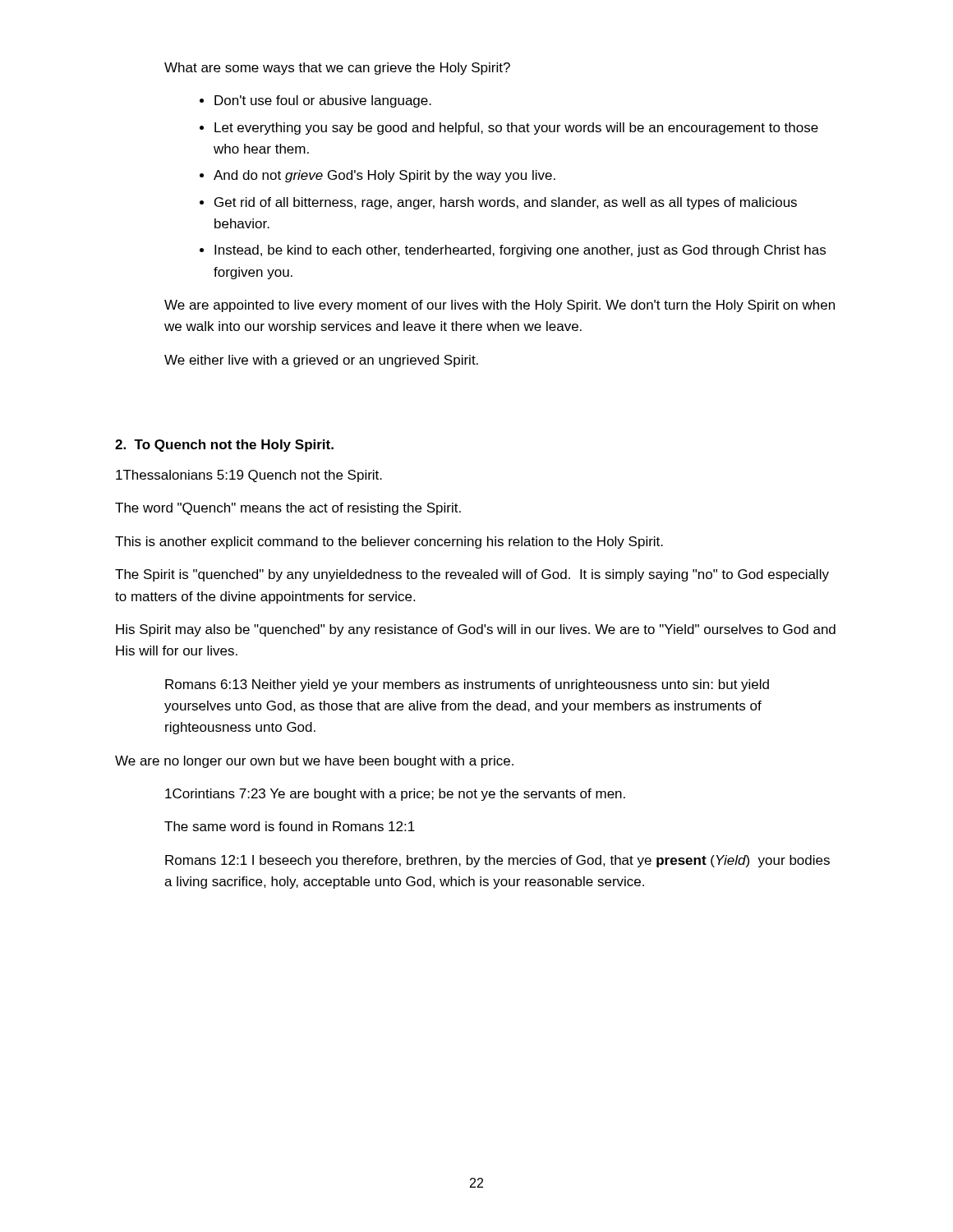This screenshot has height=1232, width=953.
Task: Point to the element starting "2. To Quench not the Holy Spirit."
Action: coord(225,445)
